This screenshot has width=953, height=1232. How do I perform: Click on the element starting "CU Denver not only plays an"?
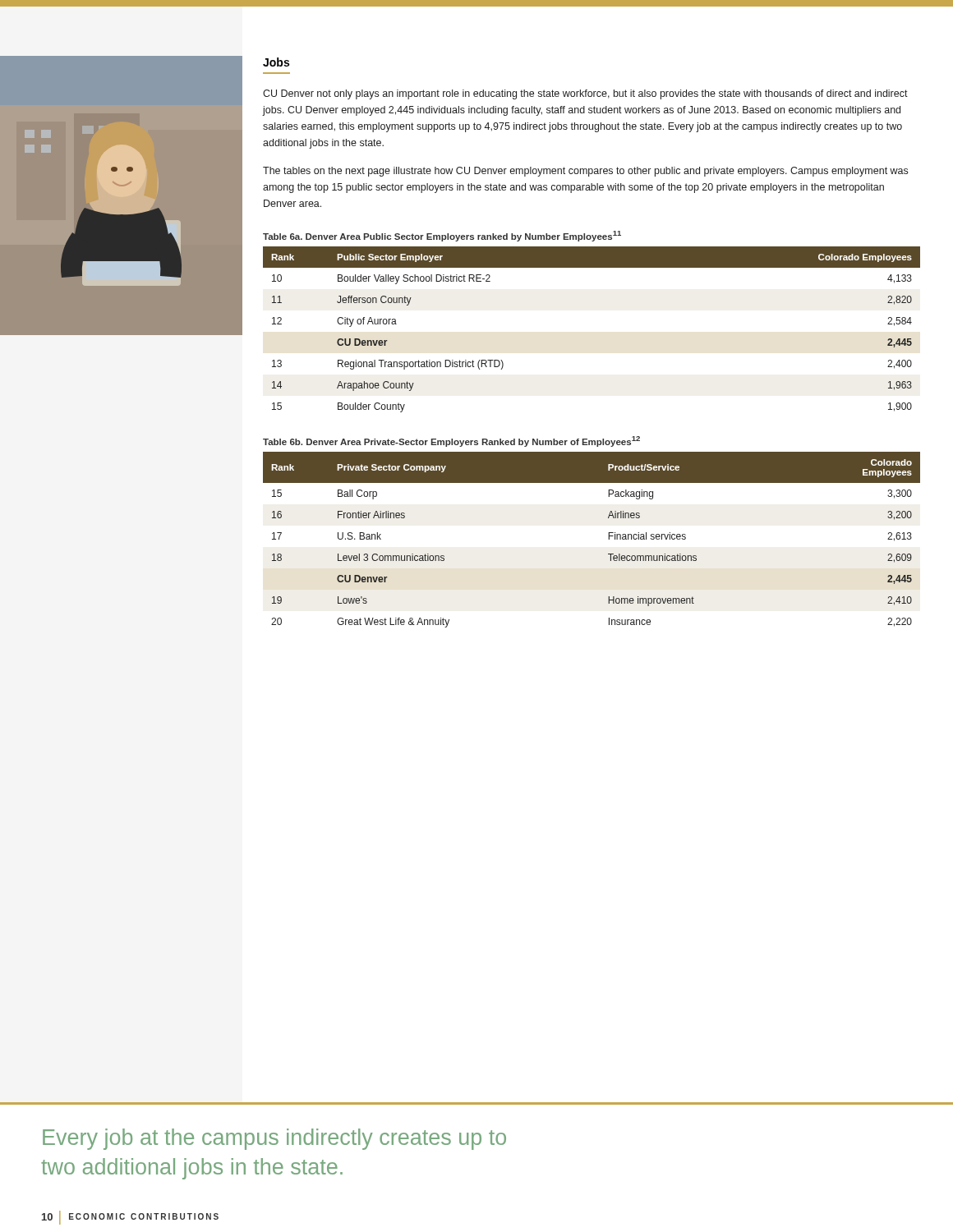coord(585,118)
